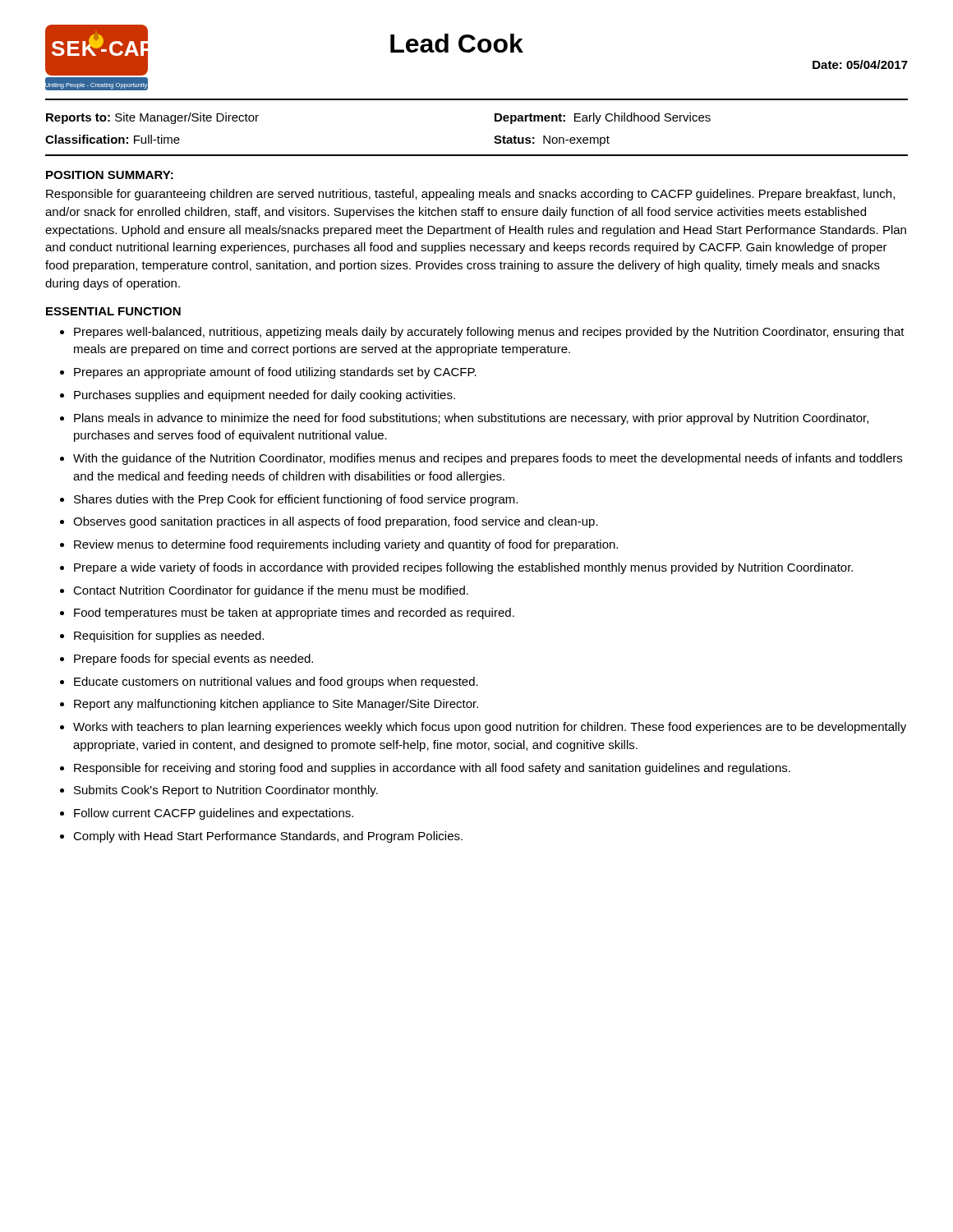The height and width of the screenshot is (1232, 953).
Task: Find the passage starting "Submits Cook's Report to Nutrition Coordinator"
Action: (x=226, y=790)
